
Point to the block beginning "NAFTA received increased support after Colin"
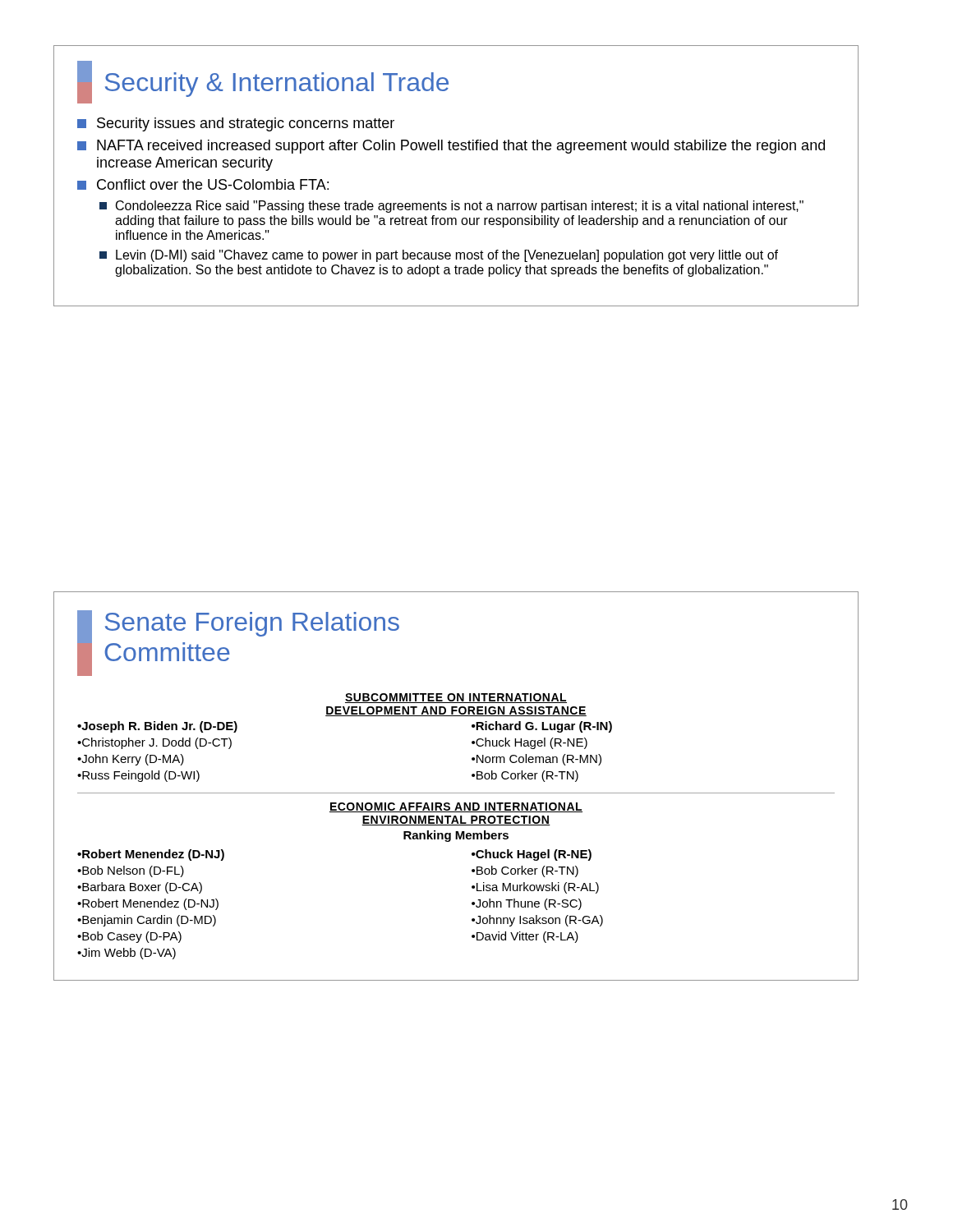[456, 154]
